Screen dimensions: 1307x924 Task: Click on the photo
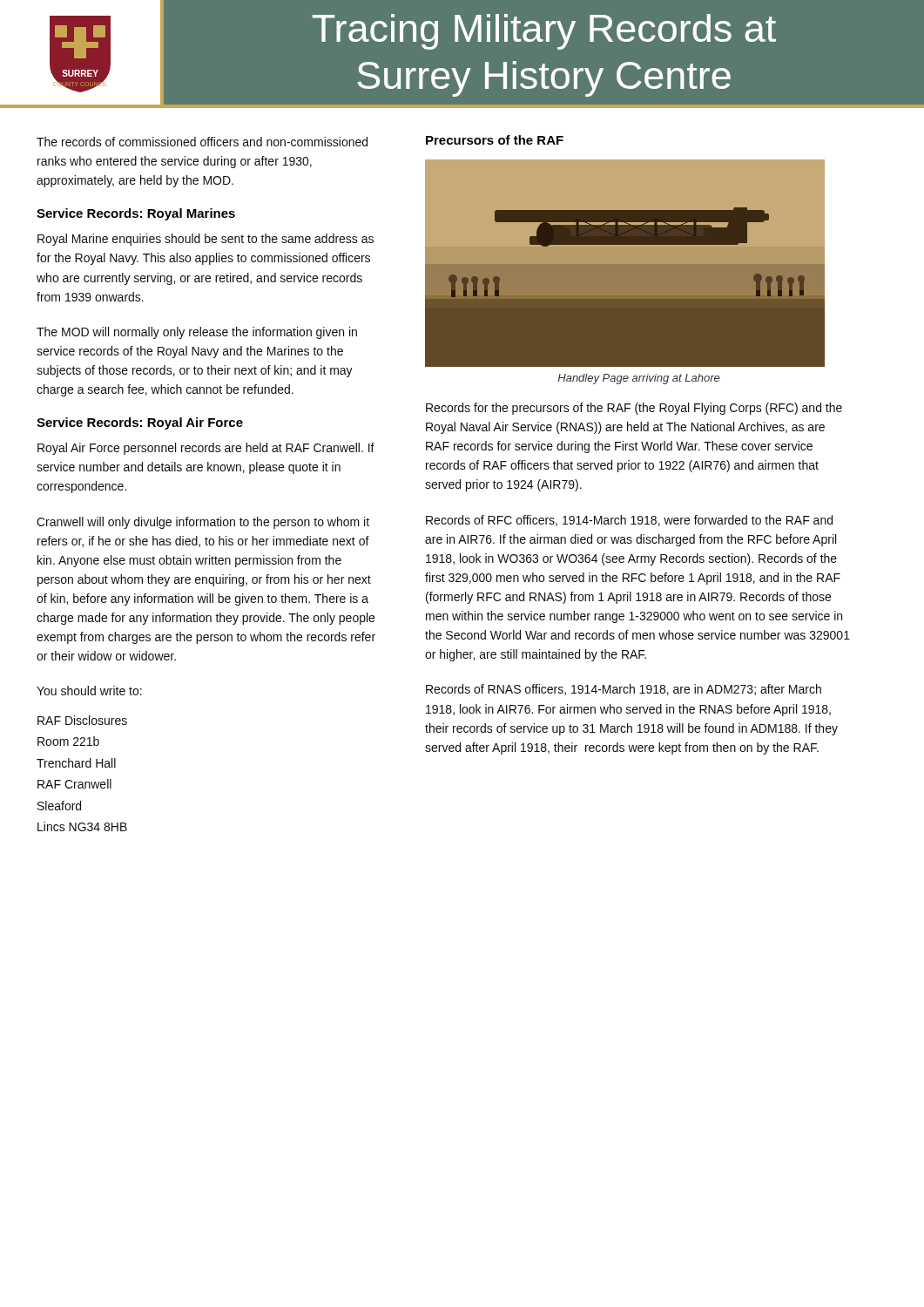point(639,263)
